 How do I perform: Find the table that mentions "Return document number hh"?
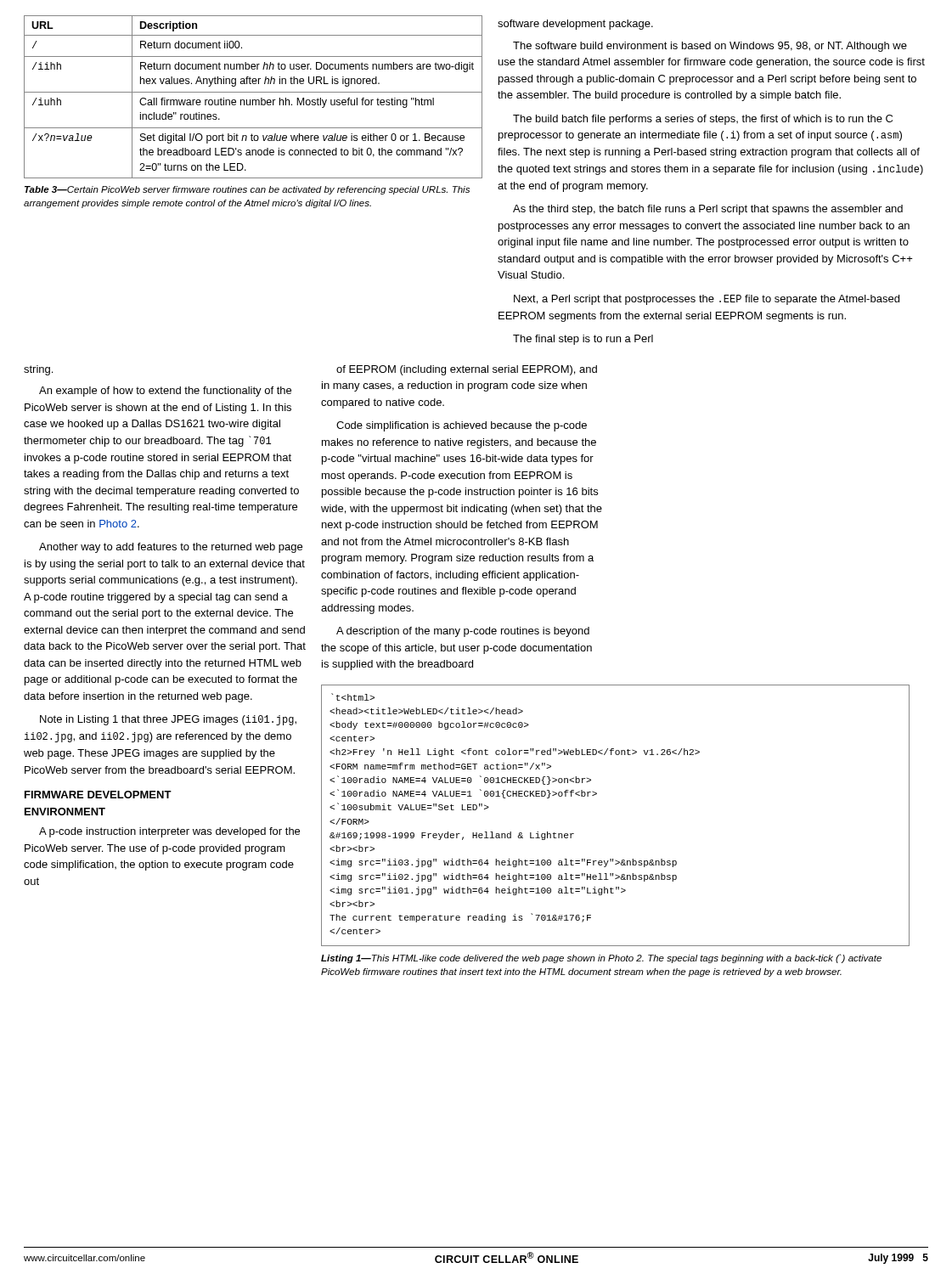(253, 97)
